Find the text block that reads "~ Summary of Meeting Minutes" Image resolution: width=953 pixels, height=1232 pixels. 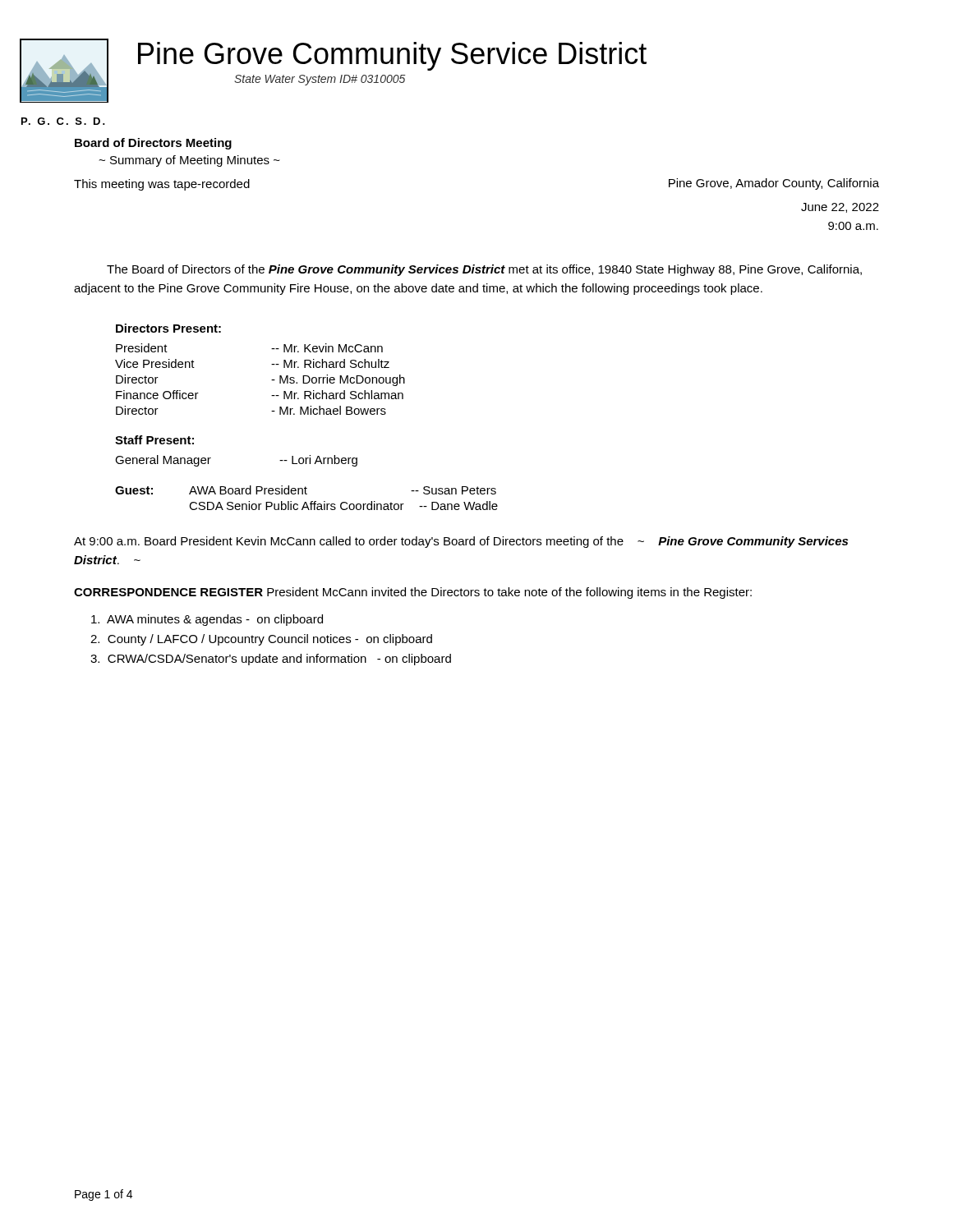(x=189, y=160)
